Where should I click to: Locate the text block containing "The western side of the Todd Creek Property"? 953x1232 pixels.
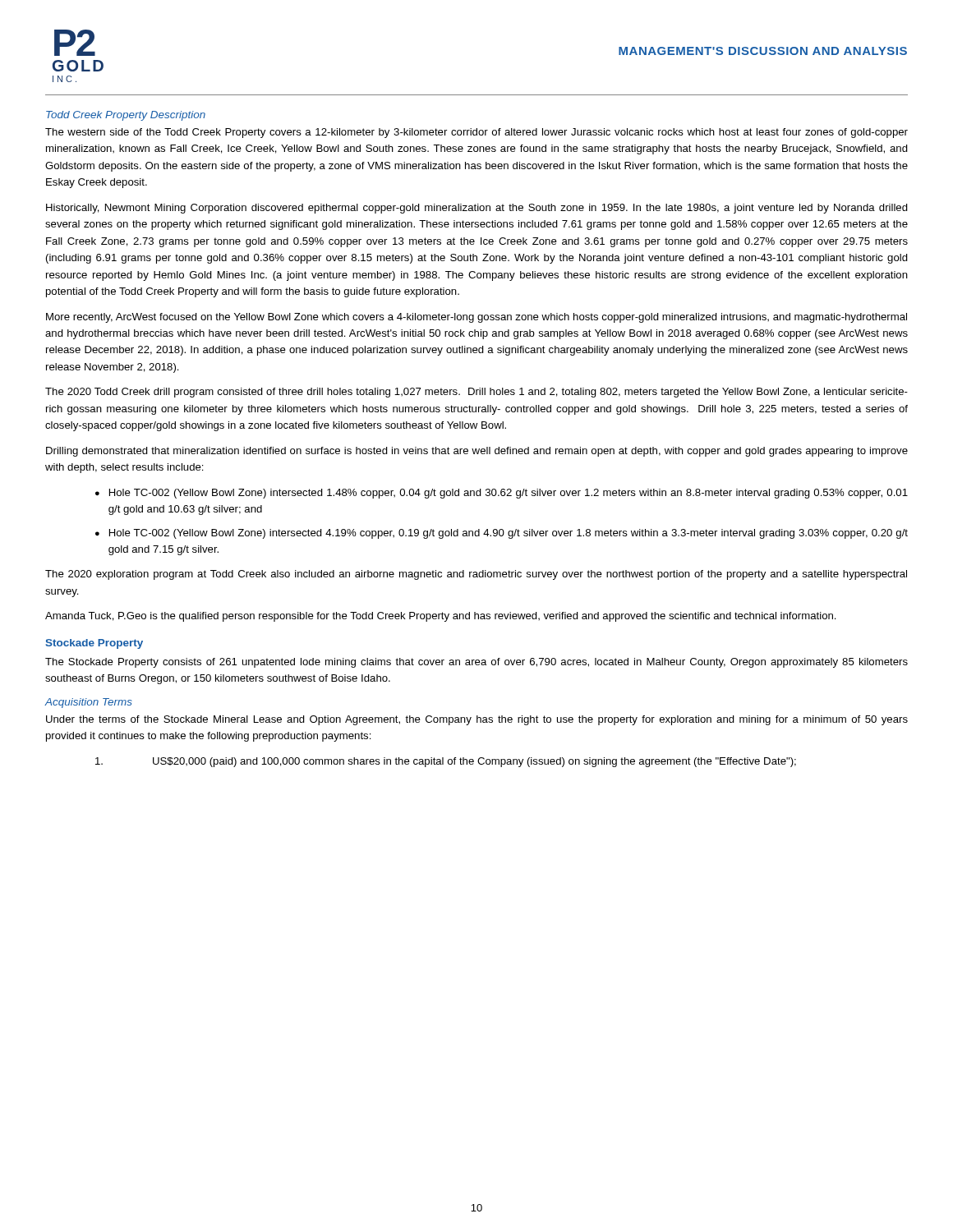tap(476, 157)
